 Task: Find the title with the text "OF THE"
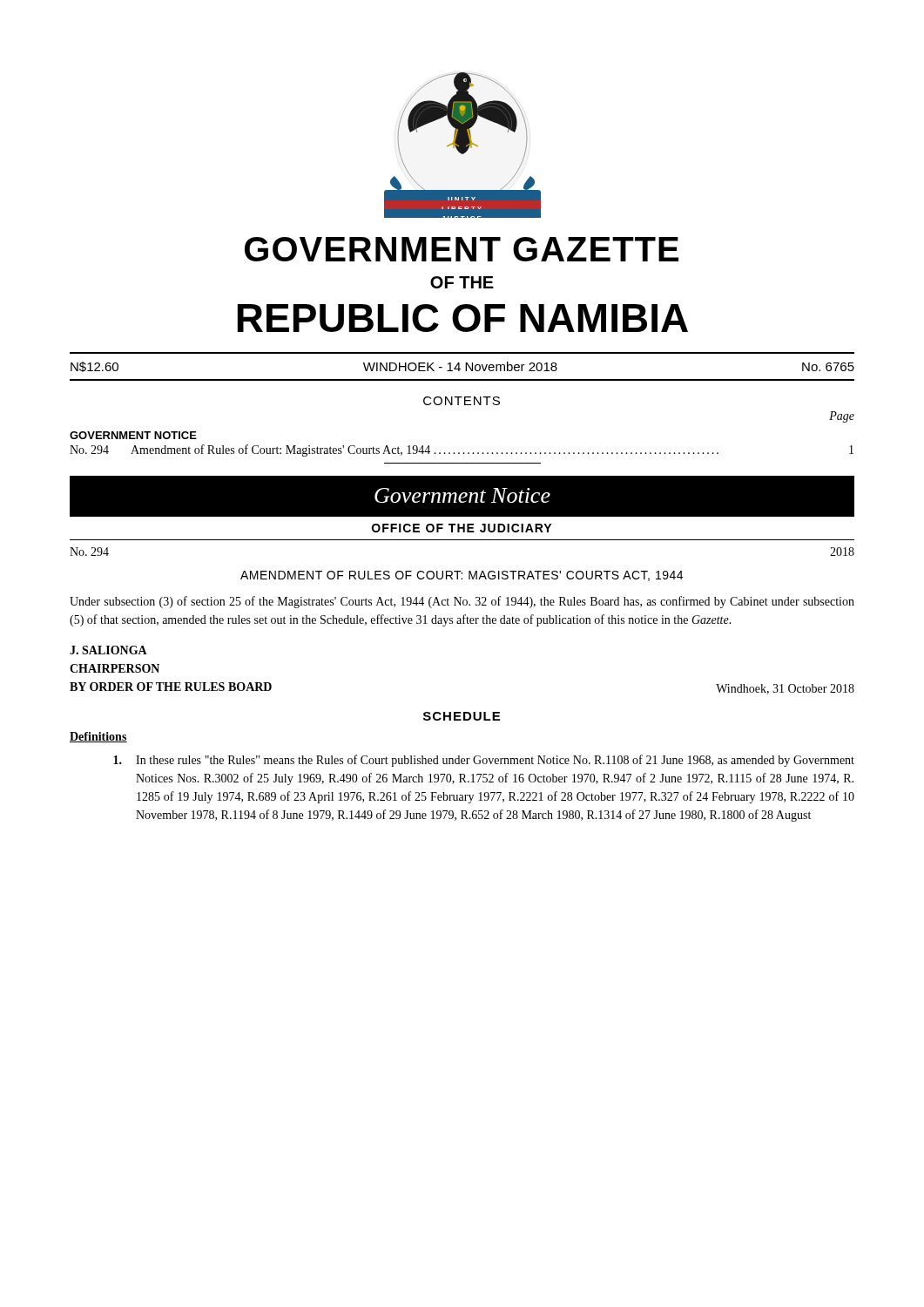coord(462,282)
